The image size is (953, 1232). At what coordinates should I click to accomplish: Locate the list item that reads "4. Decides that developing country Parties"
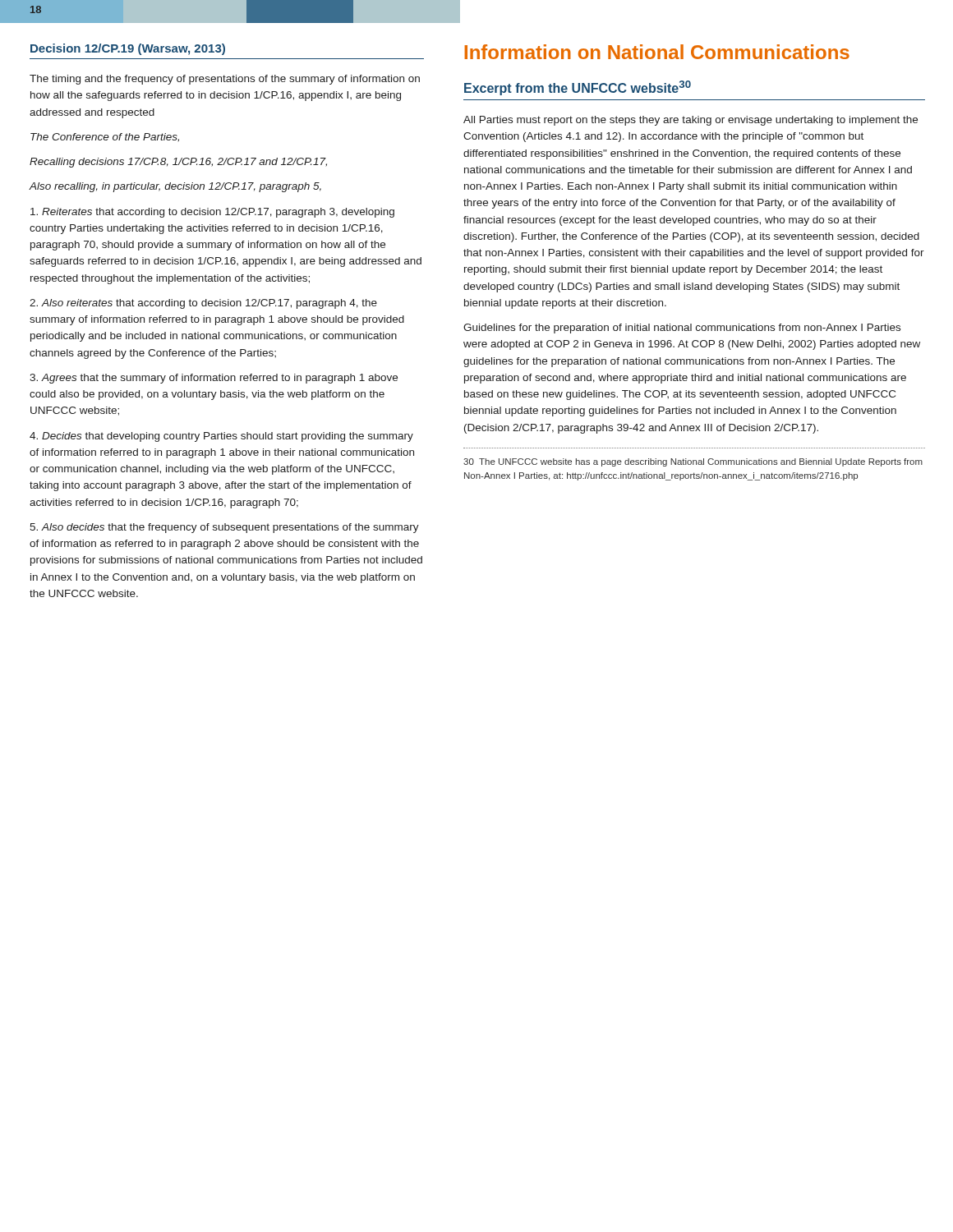pos(227,469)
